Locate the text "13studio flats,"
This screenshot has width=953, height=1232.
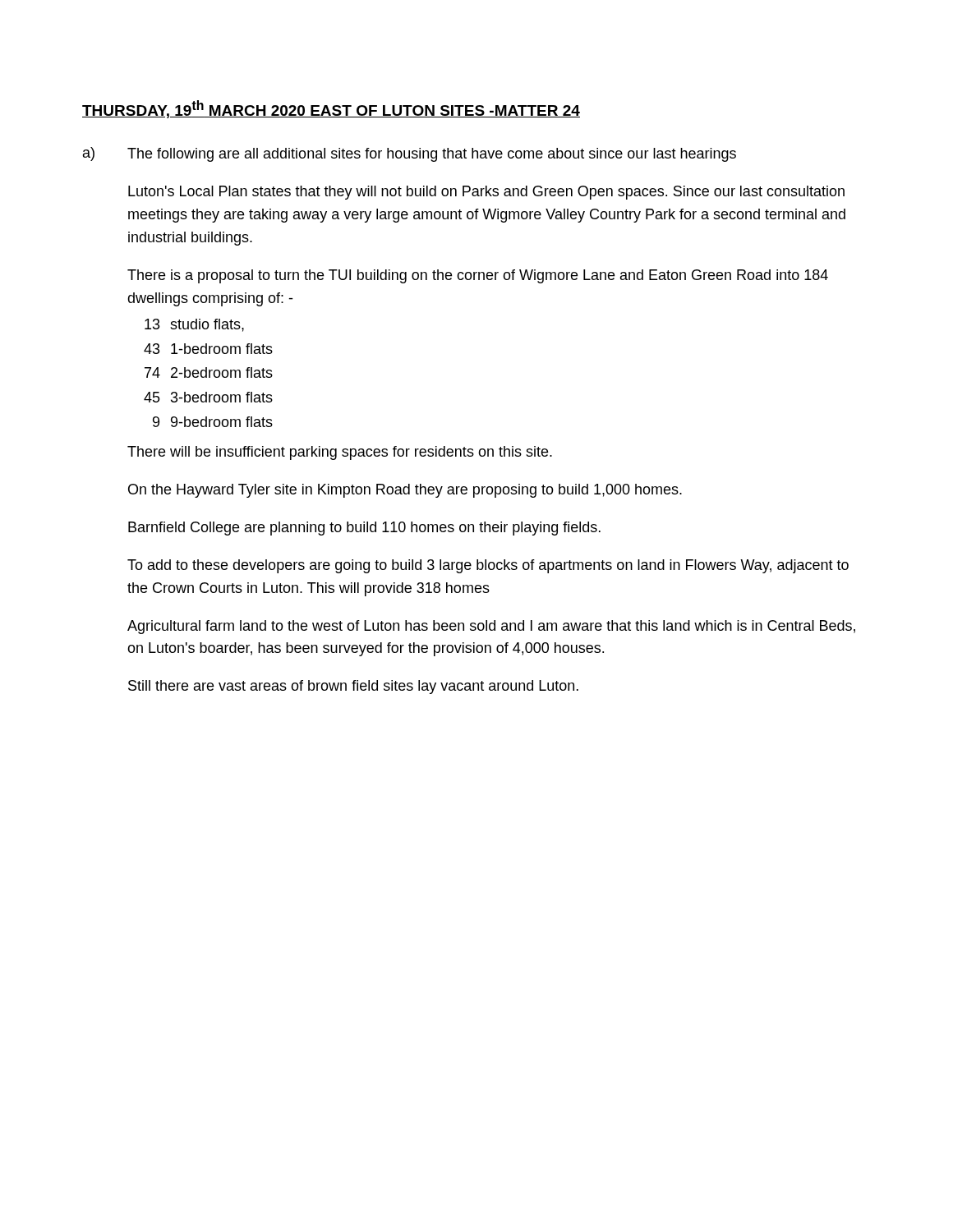point(186,325)
